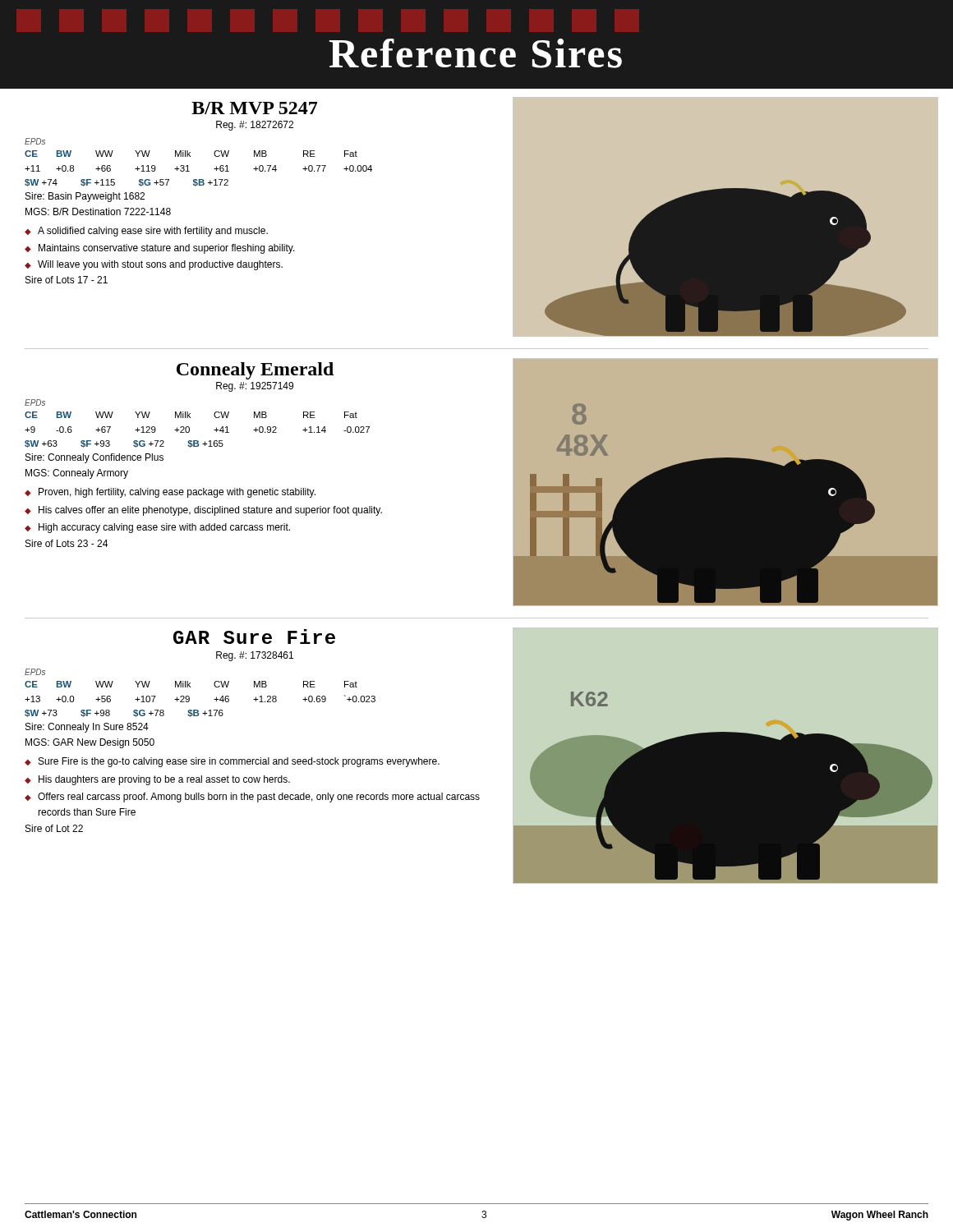The height and width of the screenshot is (1232, 953).
Task: Click on the text block that reads "Sire: Connealy Confidence Plus MGS:"
Action: pyautogui.click(x=94, y=465)
